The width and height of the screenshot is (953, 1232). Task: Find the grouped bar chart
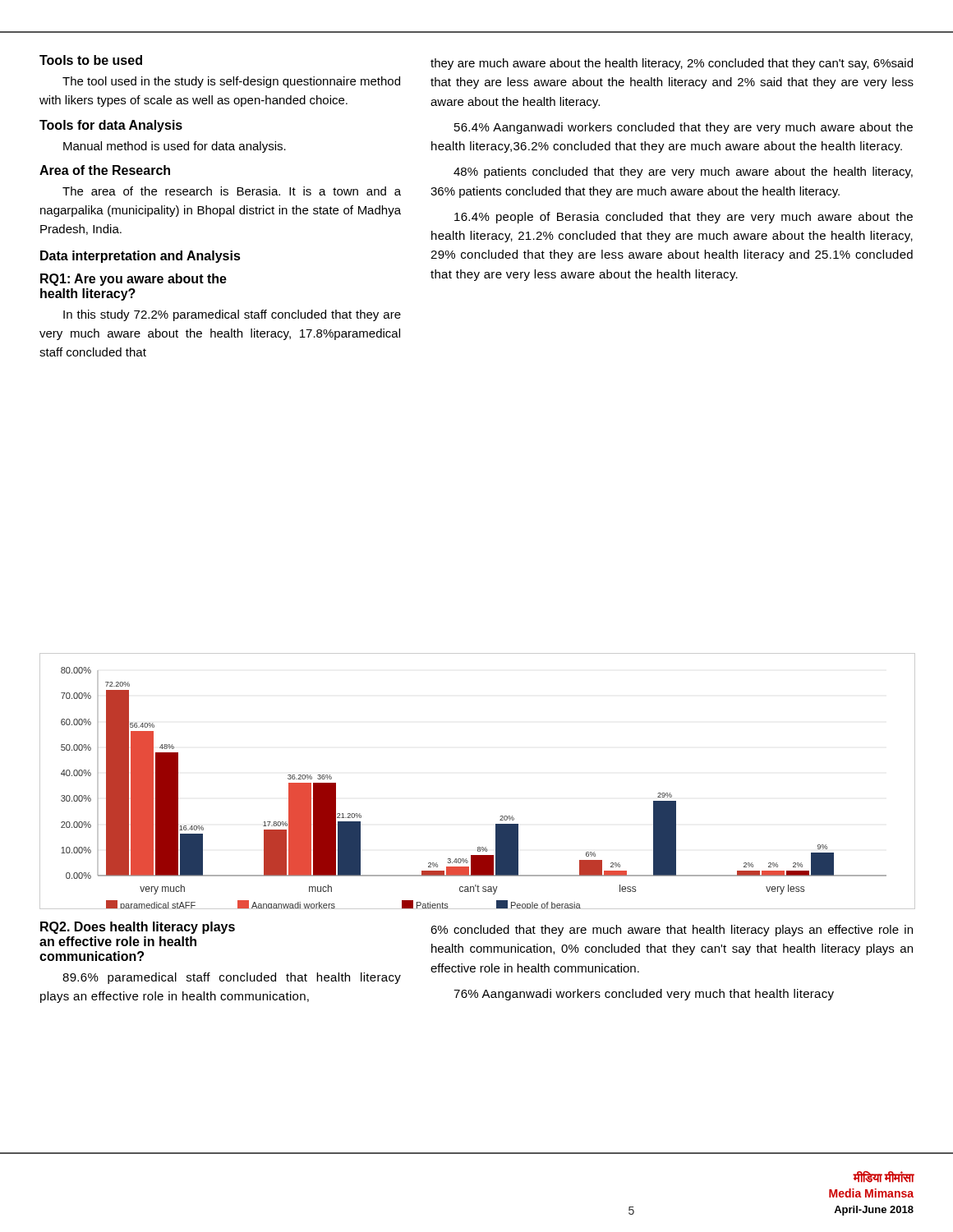pyautogui.click(x=476, y=780)
